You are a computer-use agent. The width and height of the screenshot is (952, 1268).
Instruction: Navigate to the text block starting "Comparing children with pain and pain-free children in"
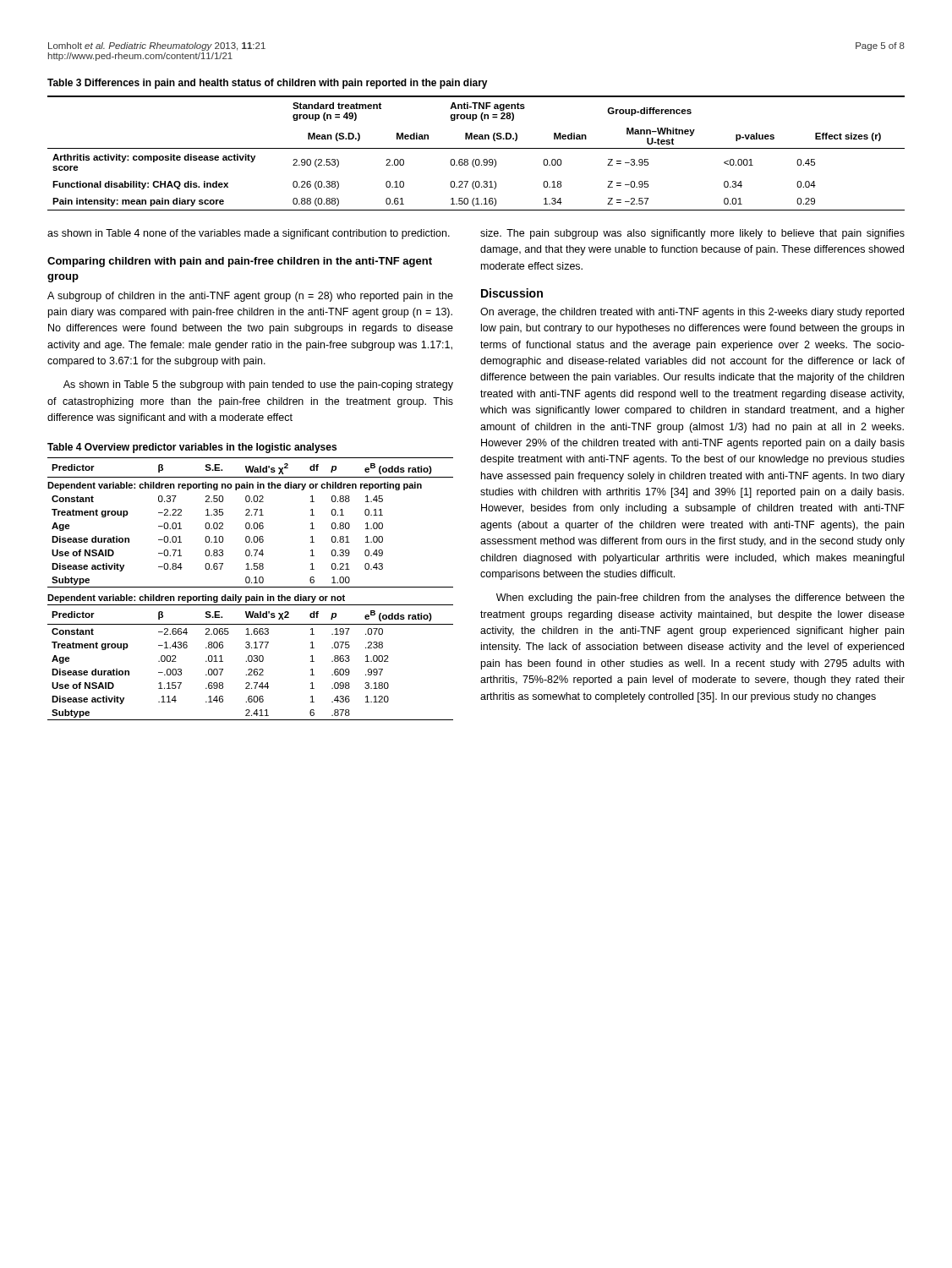[240, 269]
